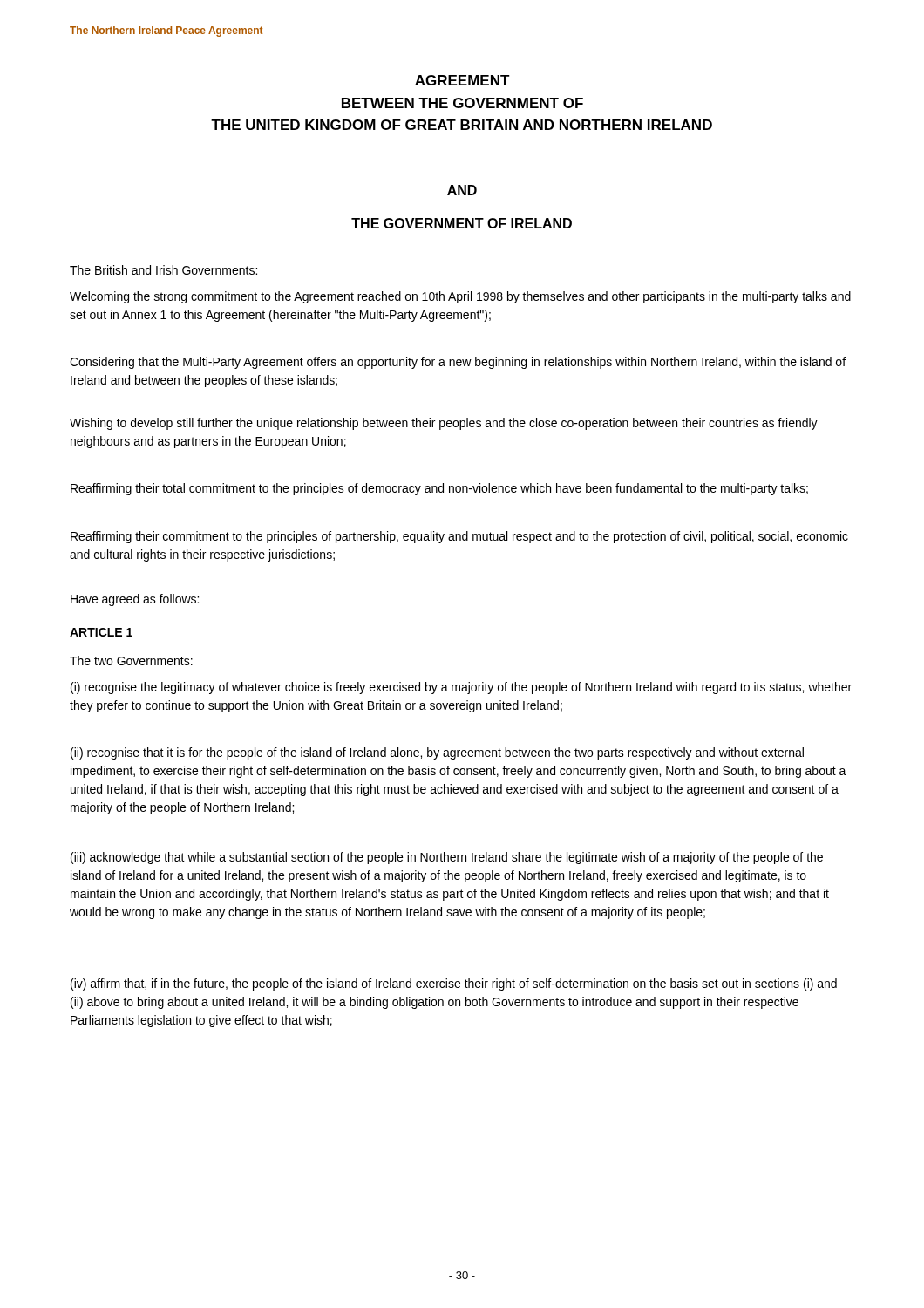Find the section header with the text "ARTICLE 1"
This screenshot has height=1308, width=924.
pos(101,632)
